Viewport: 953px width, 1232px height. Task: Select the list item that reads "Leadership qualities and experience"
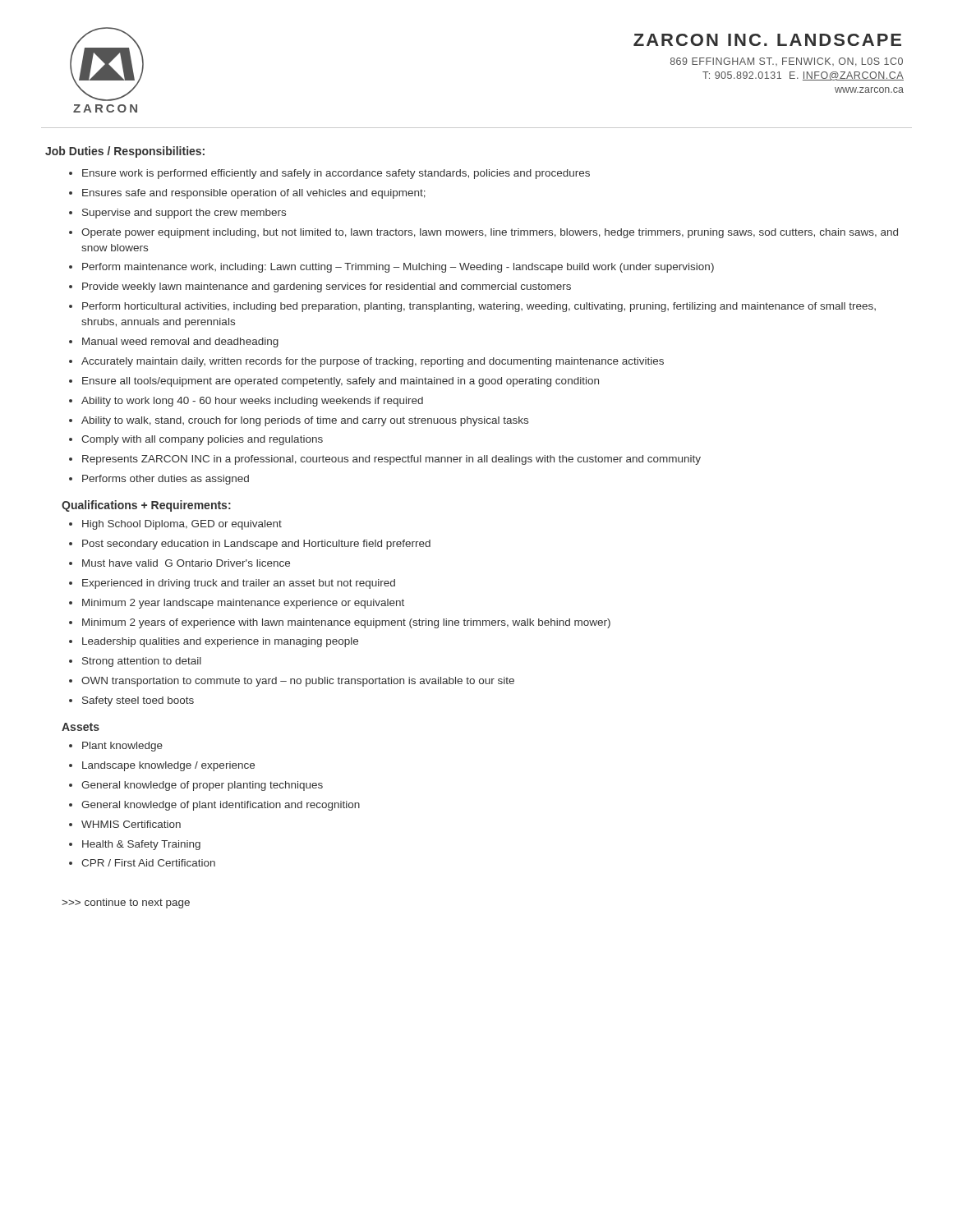(220, 642)
